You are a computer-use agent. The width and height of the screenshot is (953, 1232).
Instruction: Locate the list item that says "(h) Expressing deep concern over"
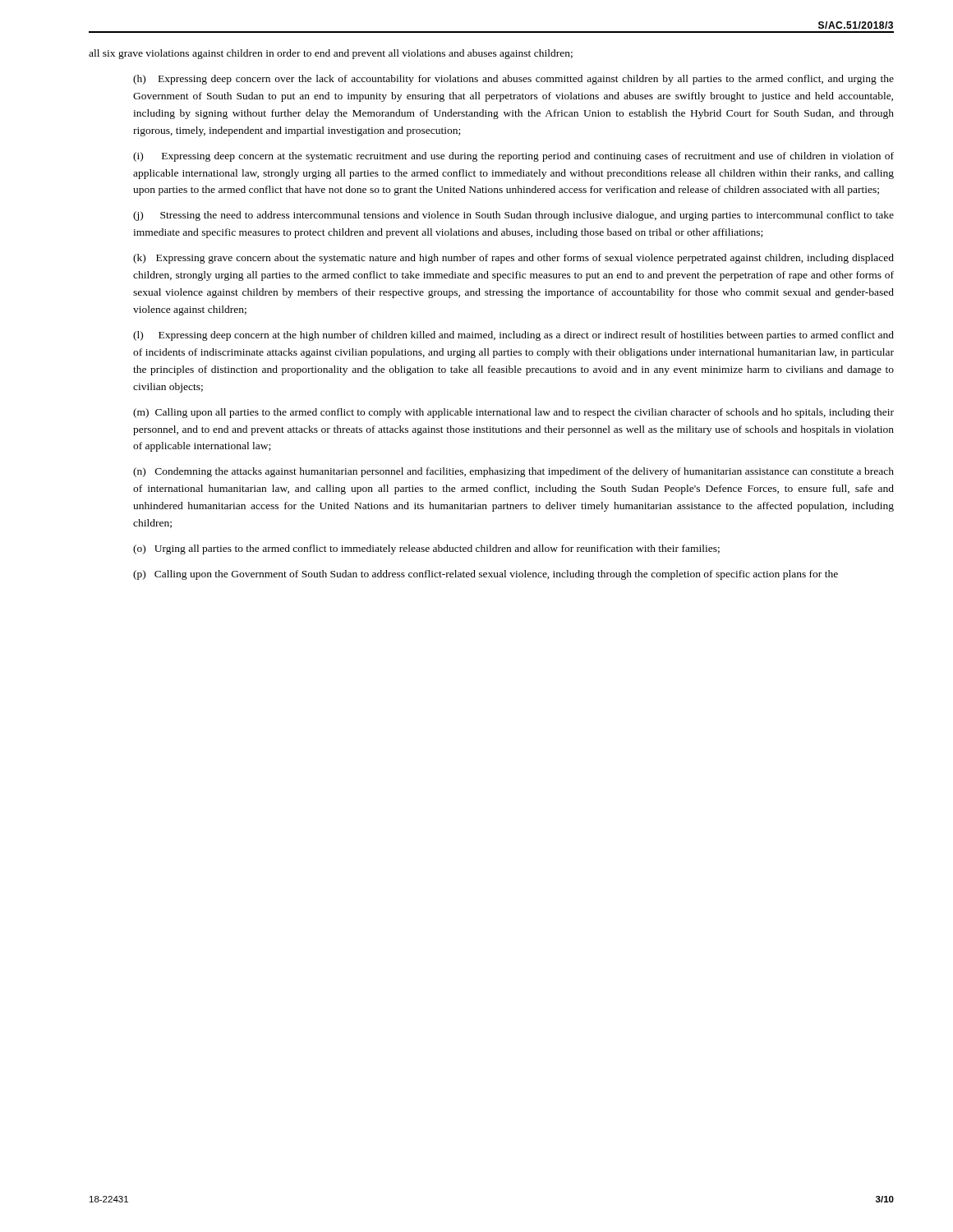point(513,104)
